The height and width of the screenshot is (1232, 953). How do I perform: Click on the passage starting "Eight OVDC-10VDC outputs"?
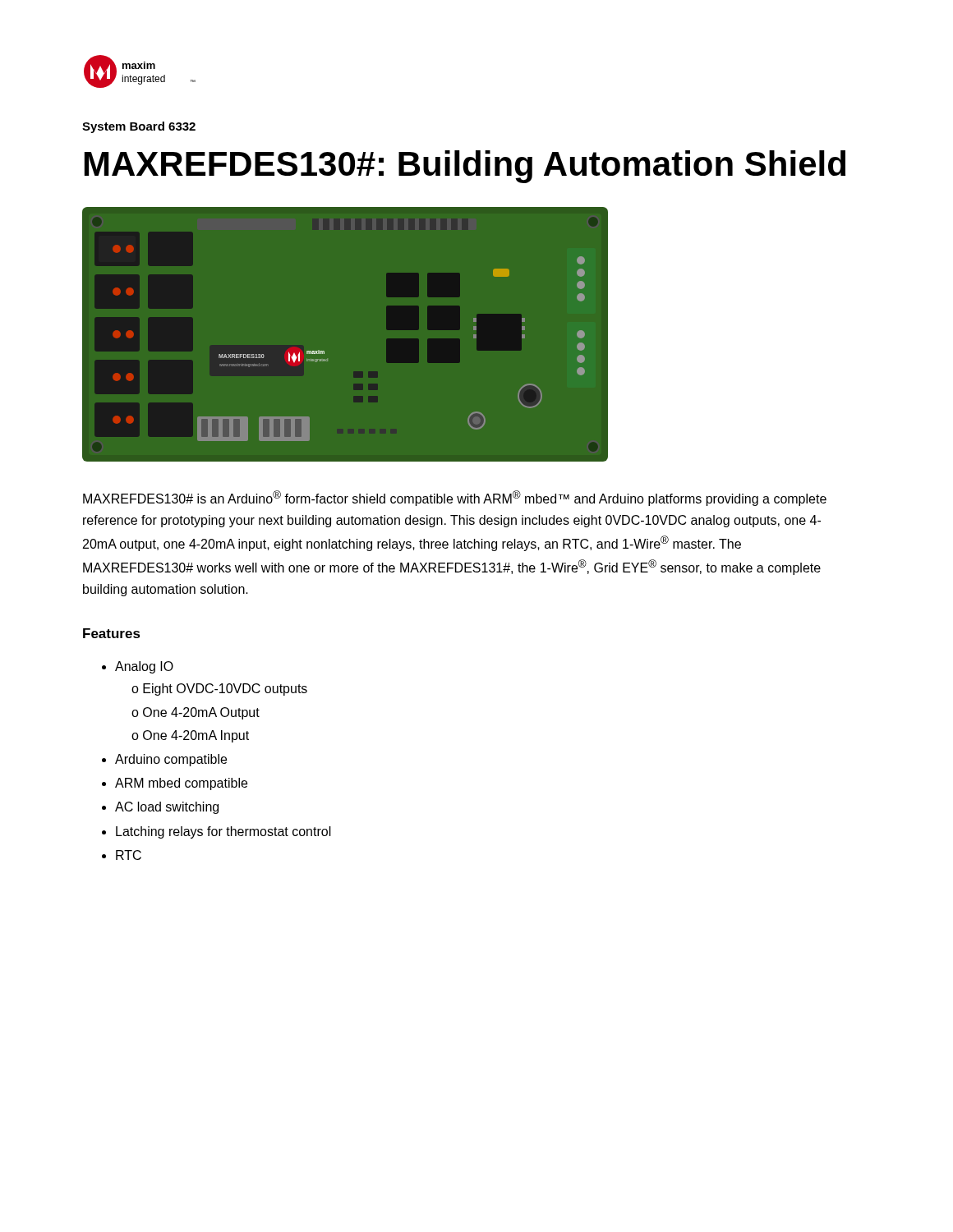pyautogui.click(x=219, y=690)
